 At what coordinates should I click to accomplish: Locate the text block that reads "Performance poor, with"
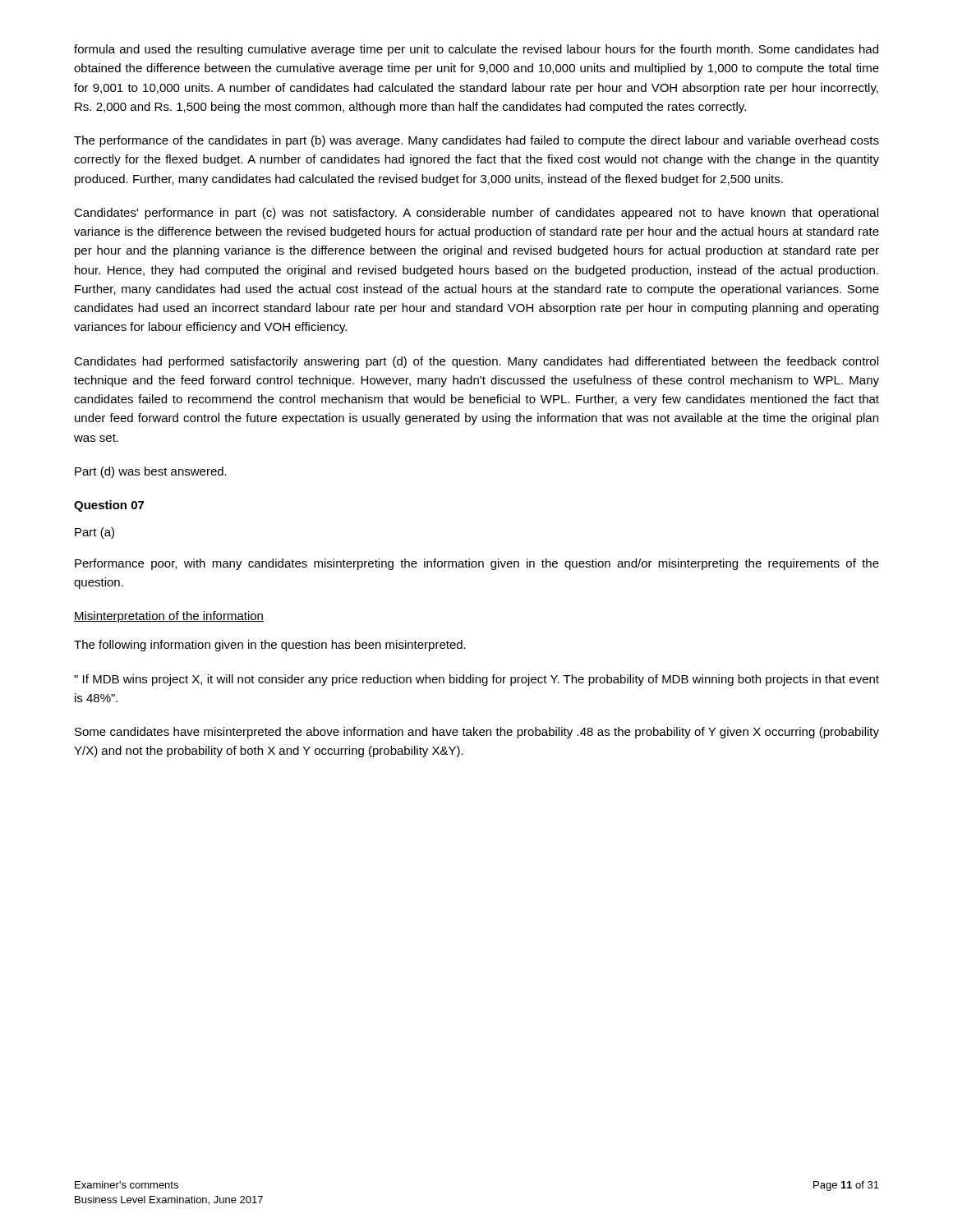pyautogui.click(x=476, y=572)
